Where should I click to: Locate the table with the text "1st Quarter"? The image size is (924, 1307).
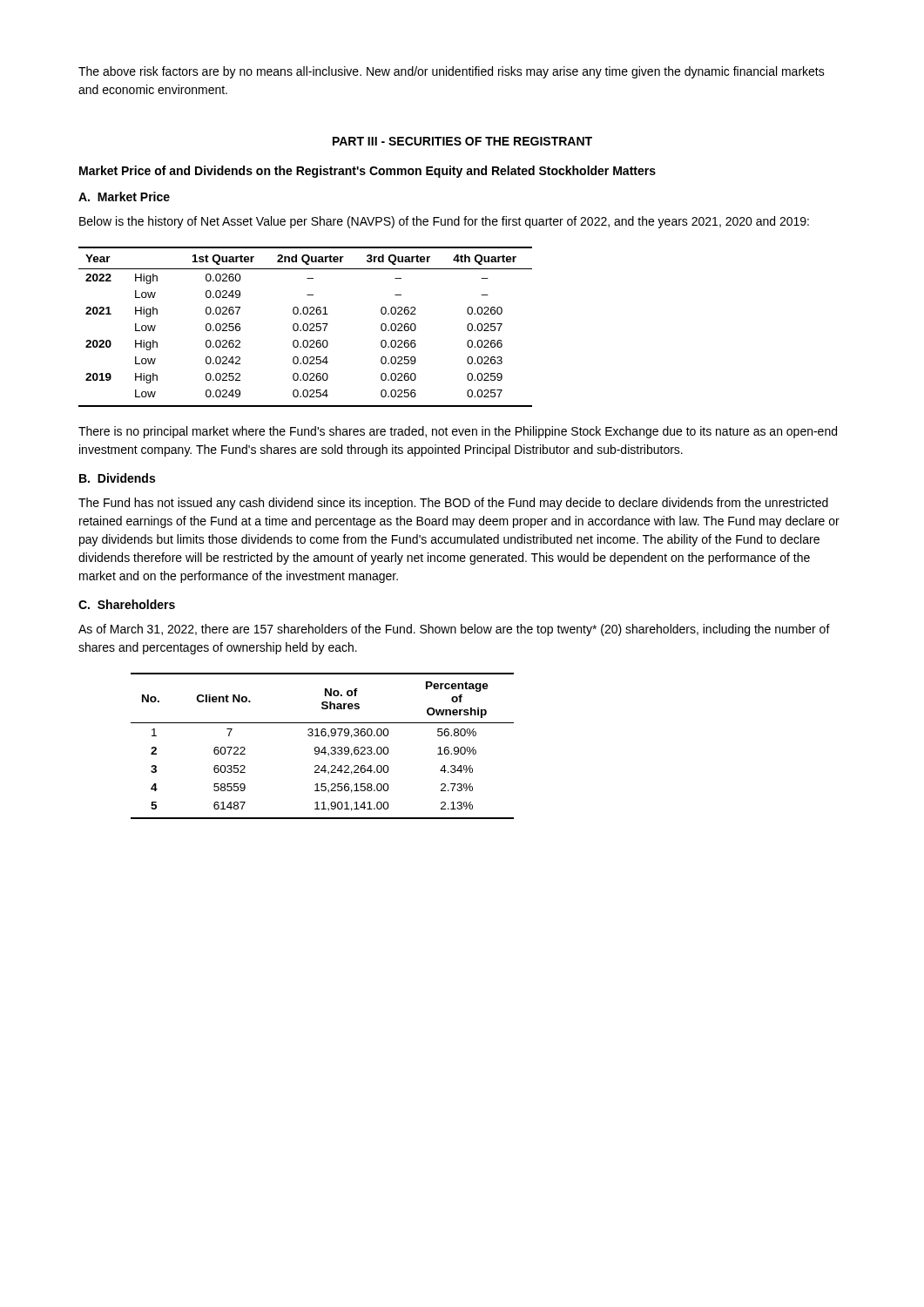pos(462,327)
